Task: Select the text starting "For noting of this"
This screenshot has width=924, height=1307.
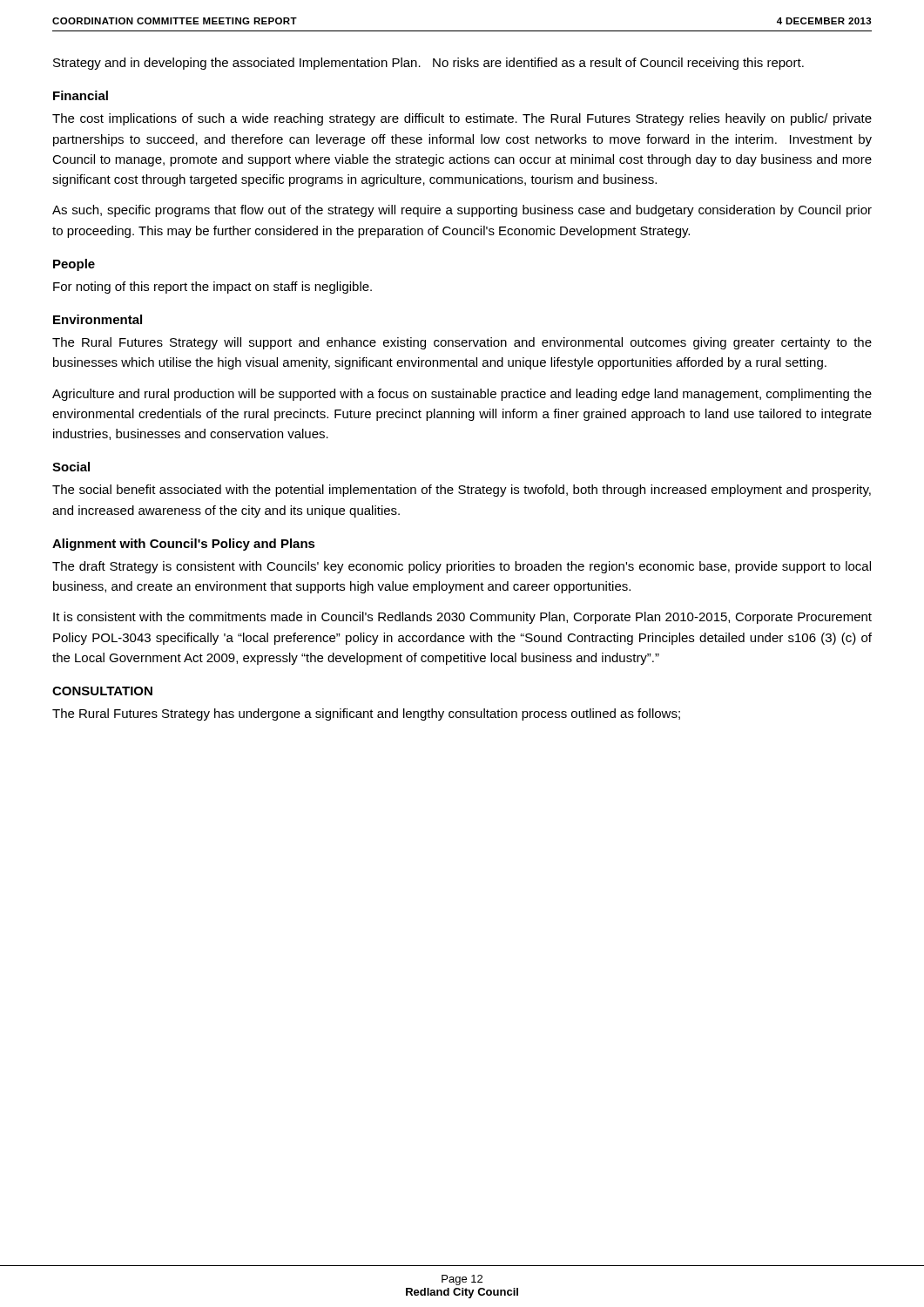Action: point(213,286)
